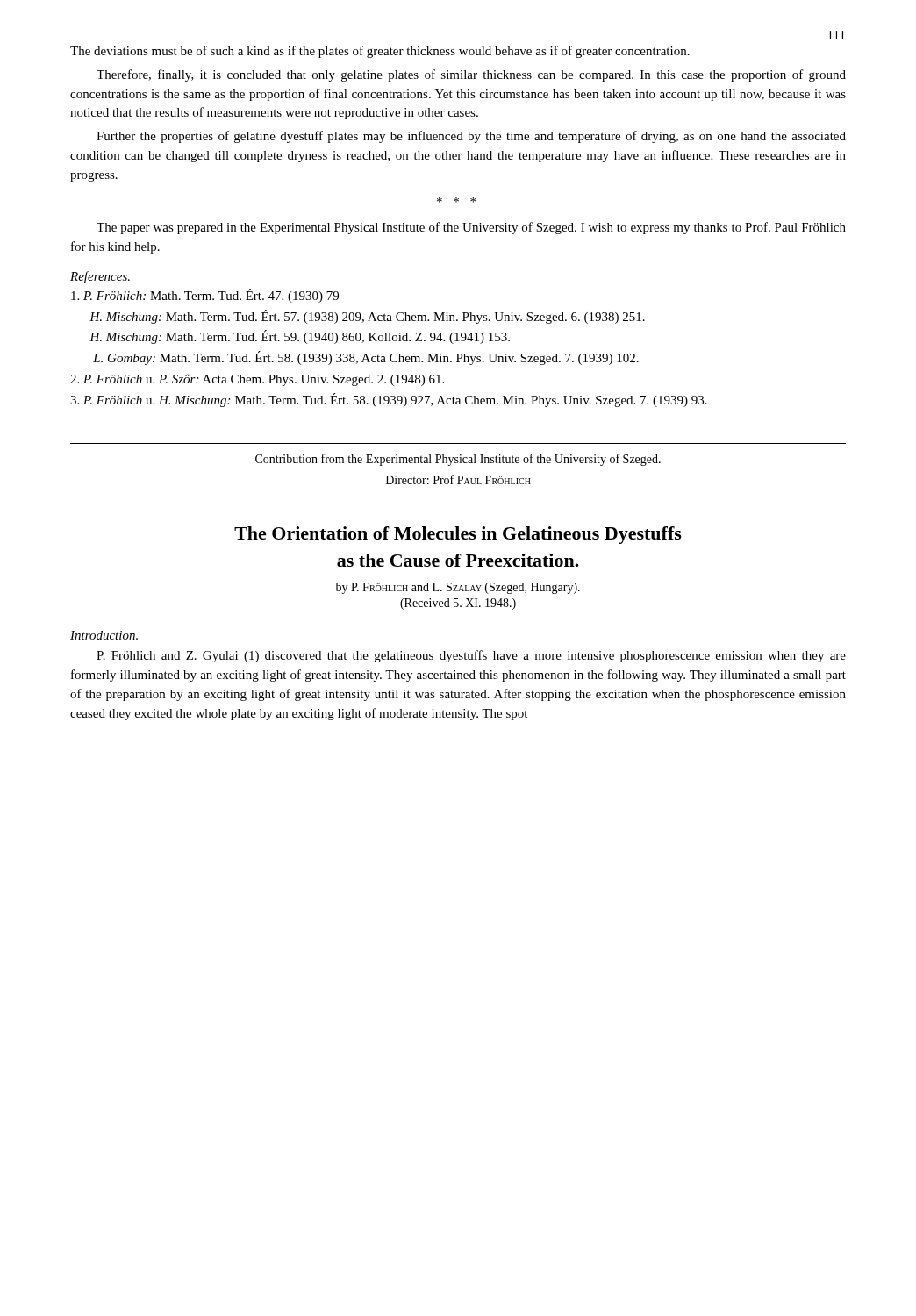Click the passage that begins "Further the properties of gelatine dyestuff plates"
The height and width of the screenshot is (1316, 916).
point(458,156)
